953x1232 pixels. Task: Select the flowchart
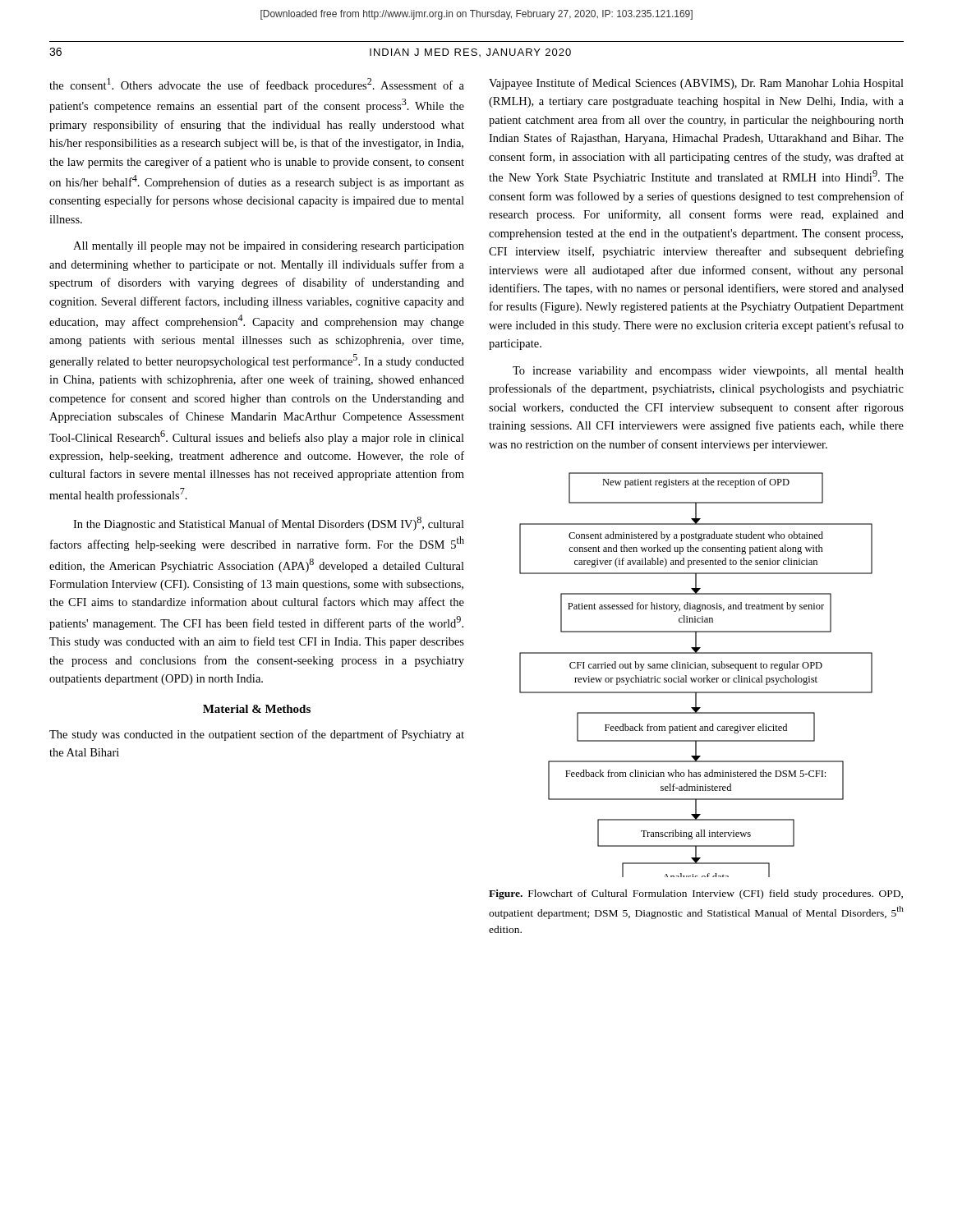coord(696,672)
